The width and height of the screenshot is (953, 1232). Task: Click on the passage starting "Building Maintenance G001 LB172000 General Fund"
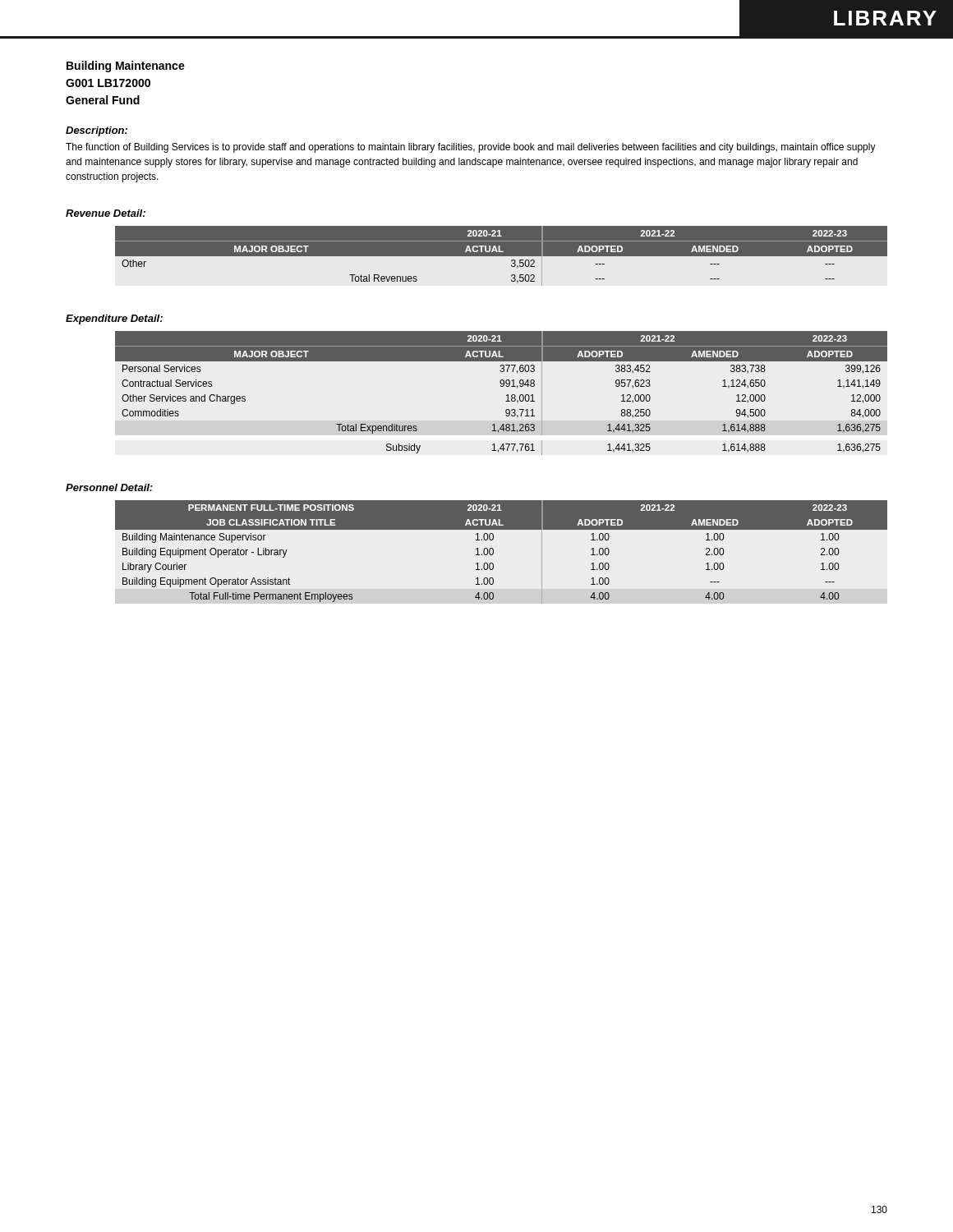pyautogui.click(x=125, y=83)
